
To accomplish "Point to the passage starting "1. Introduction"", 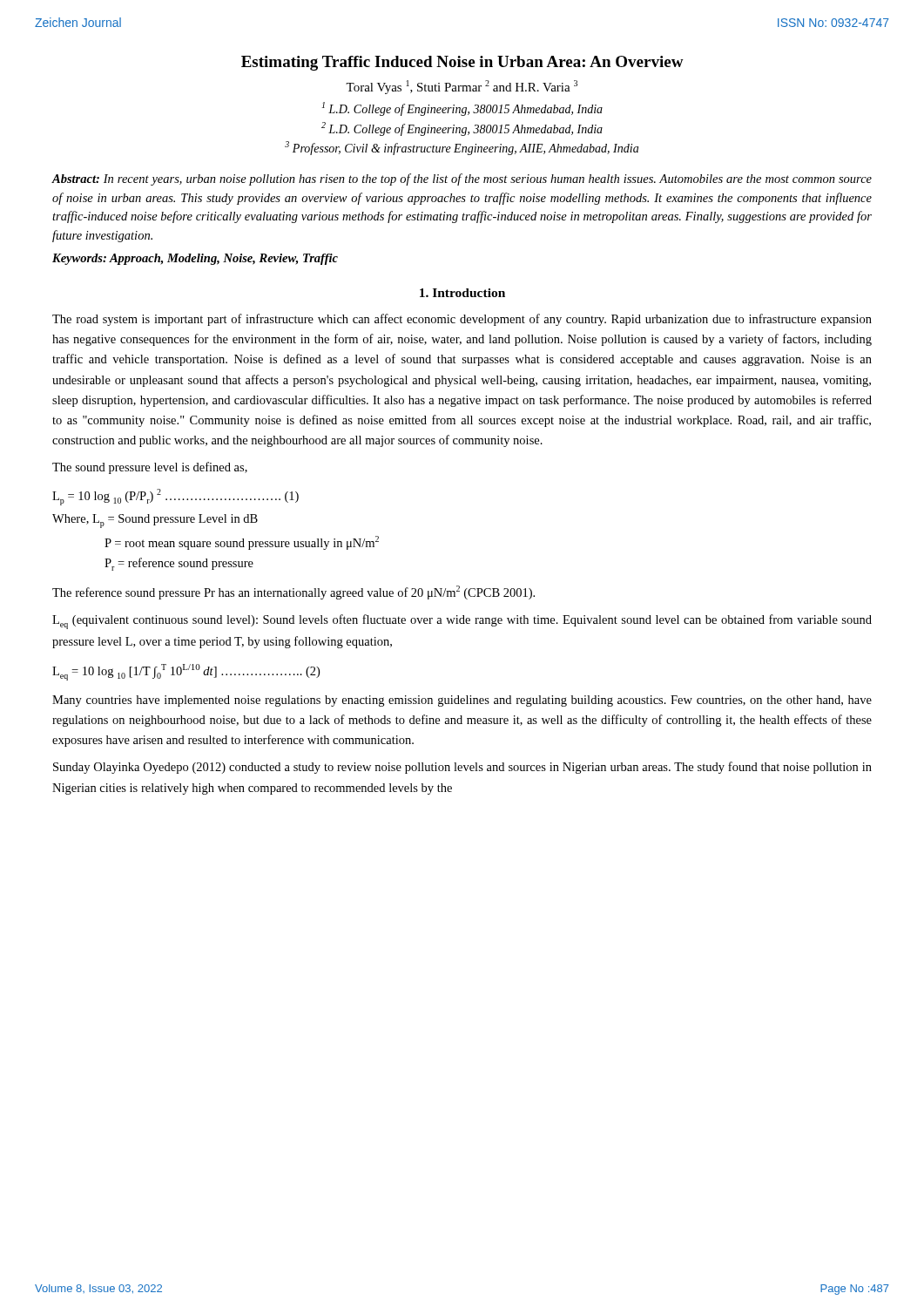I will (462, 292).
